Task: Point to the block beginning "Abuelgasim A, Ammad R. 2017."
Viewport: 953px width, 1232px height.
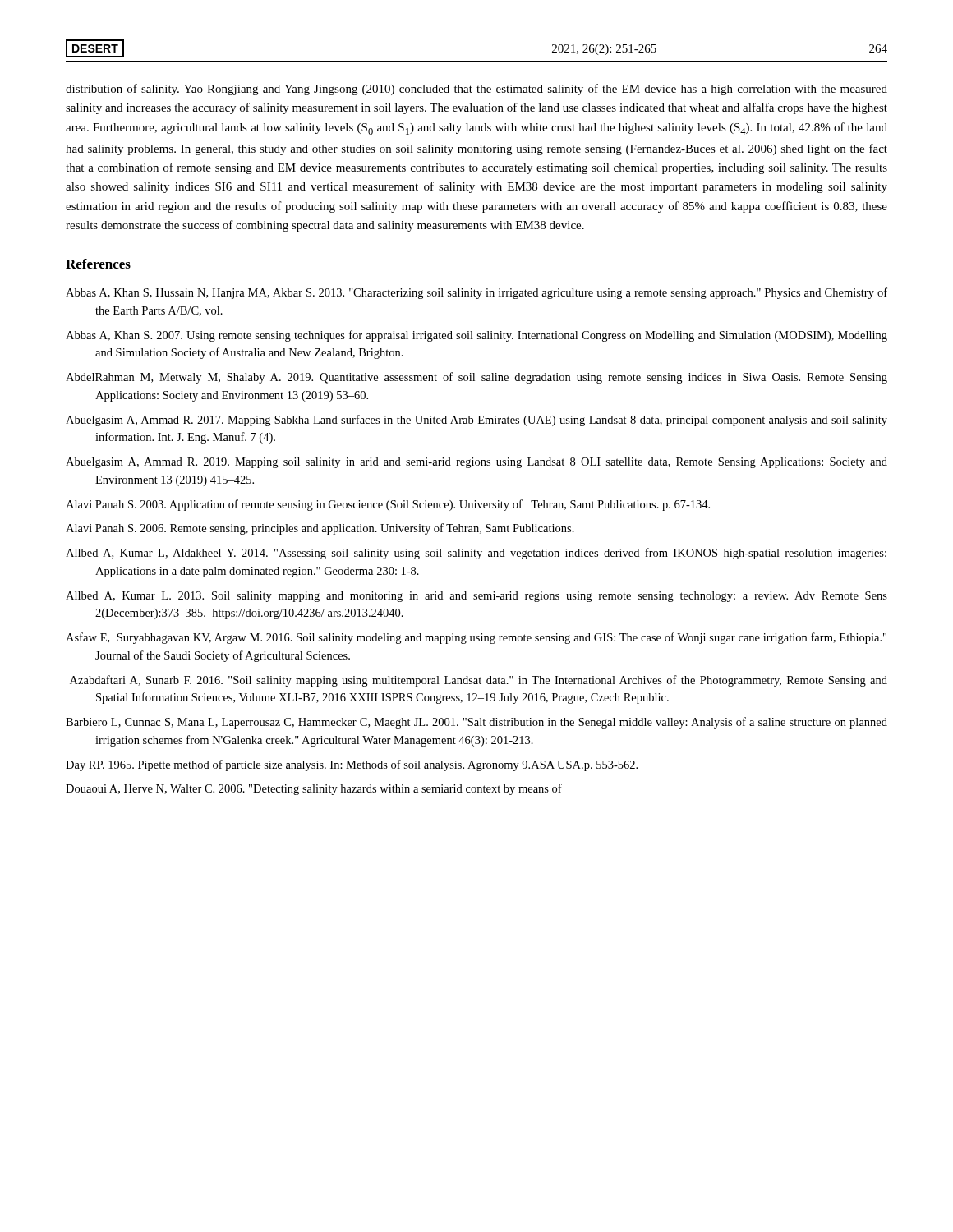Action: point(476,428)
